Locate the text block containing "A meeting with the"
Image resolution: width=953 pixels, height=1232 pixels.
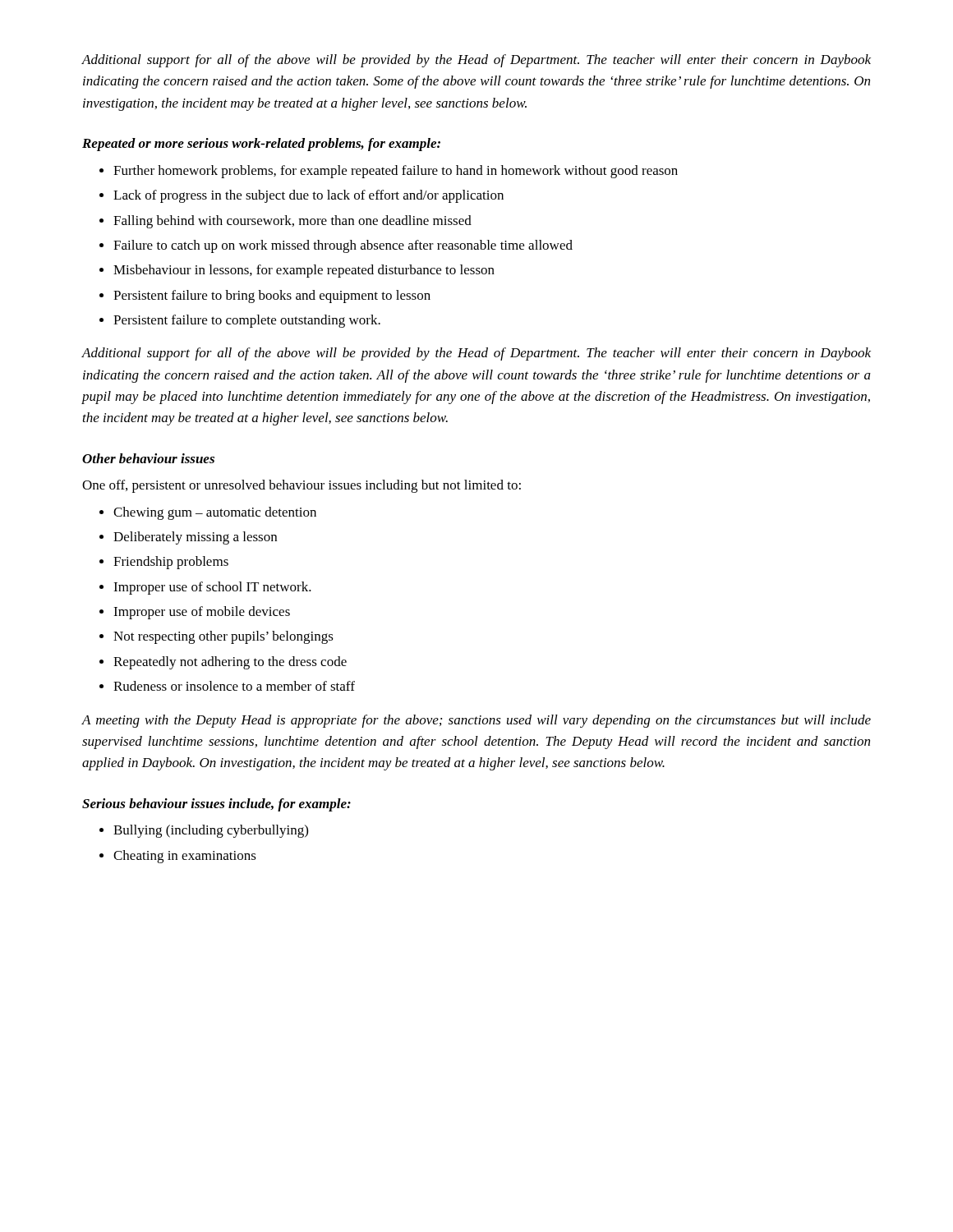tap(476, 741)
